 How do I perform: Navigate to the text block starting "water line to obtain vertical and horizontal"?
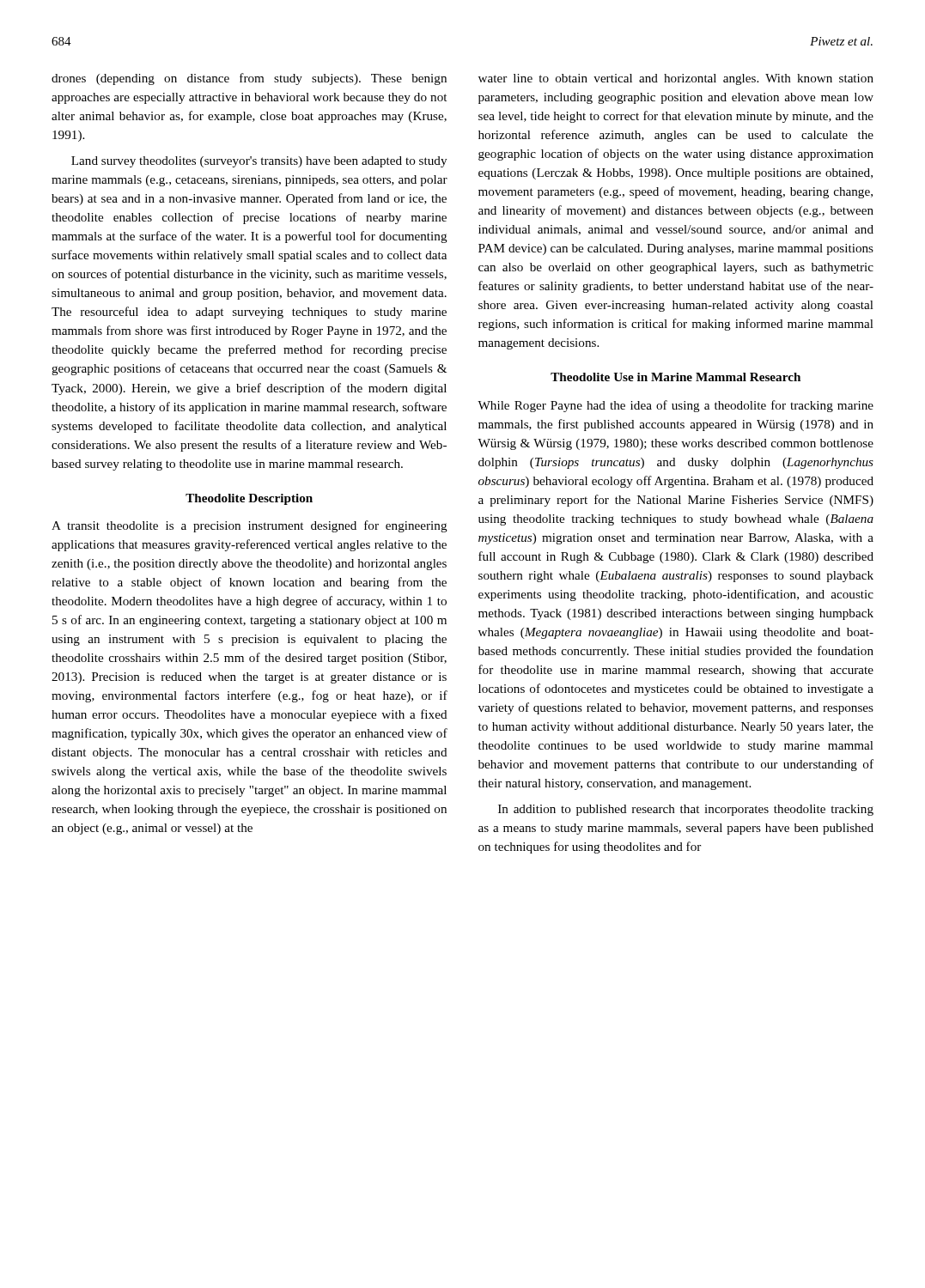[x=676, y=211]
